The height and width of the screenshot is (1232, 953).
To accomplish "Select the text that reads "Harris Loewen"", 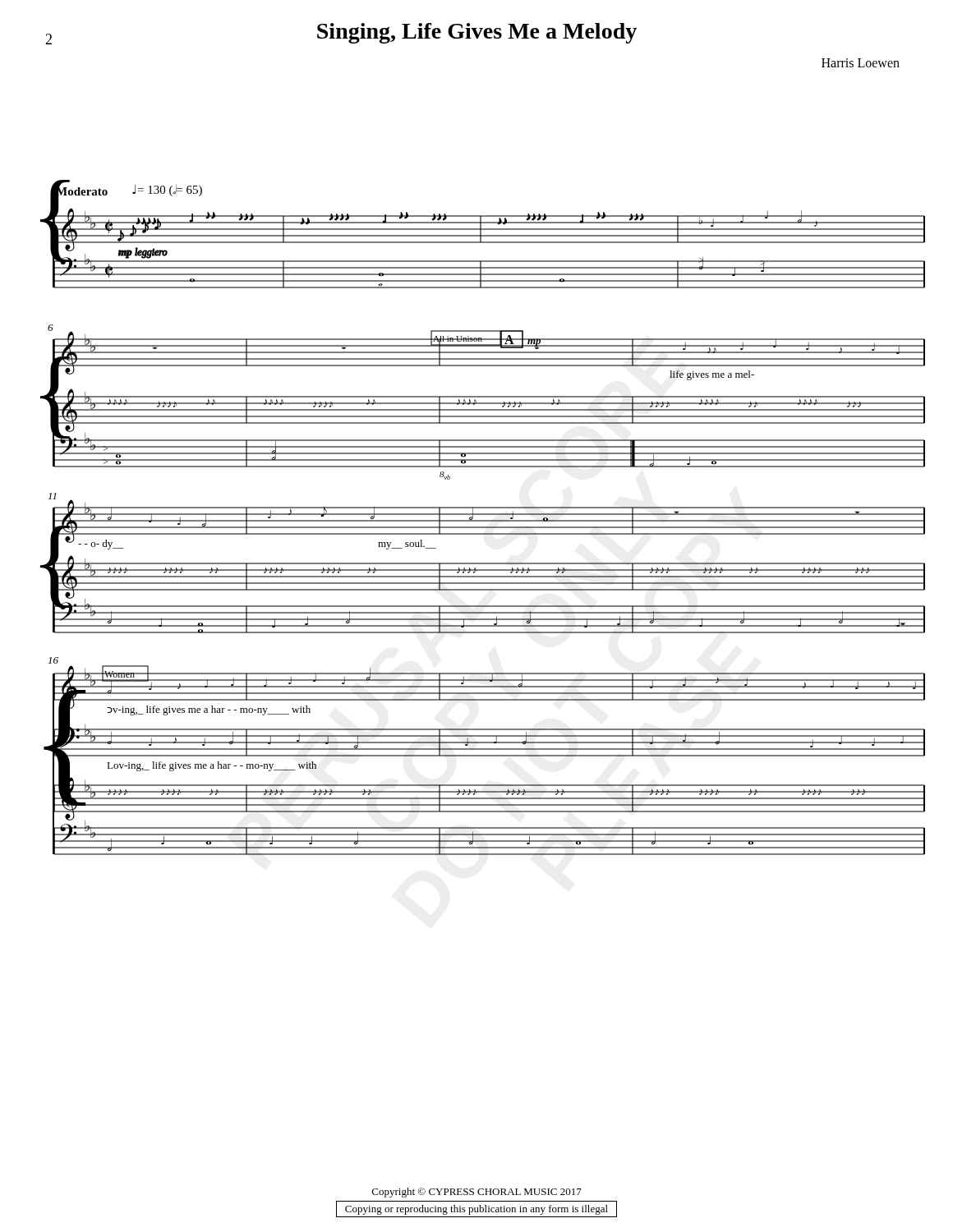I will [x=860, y=63].
